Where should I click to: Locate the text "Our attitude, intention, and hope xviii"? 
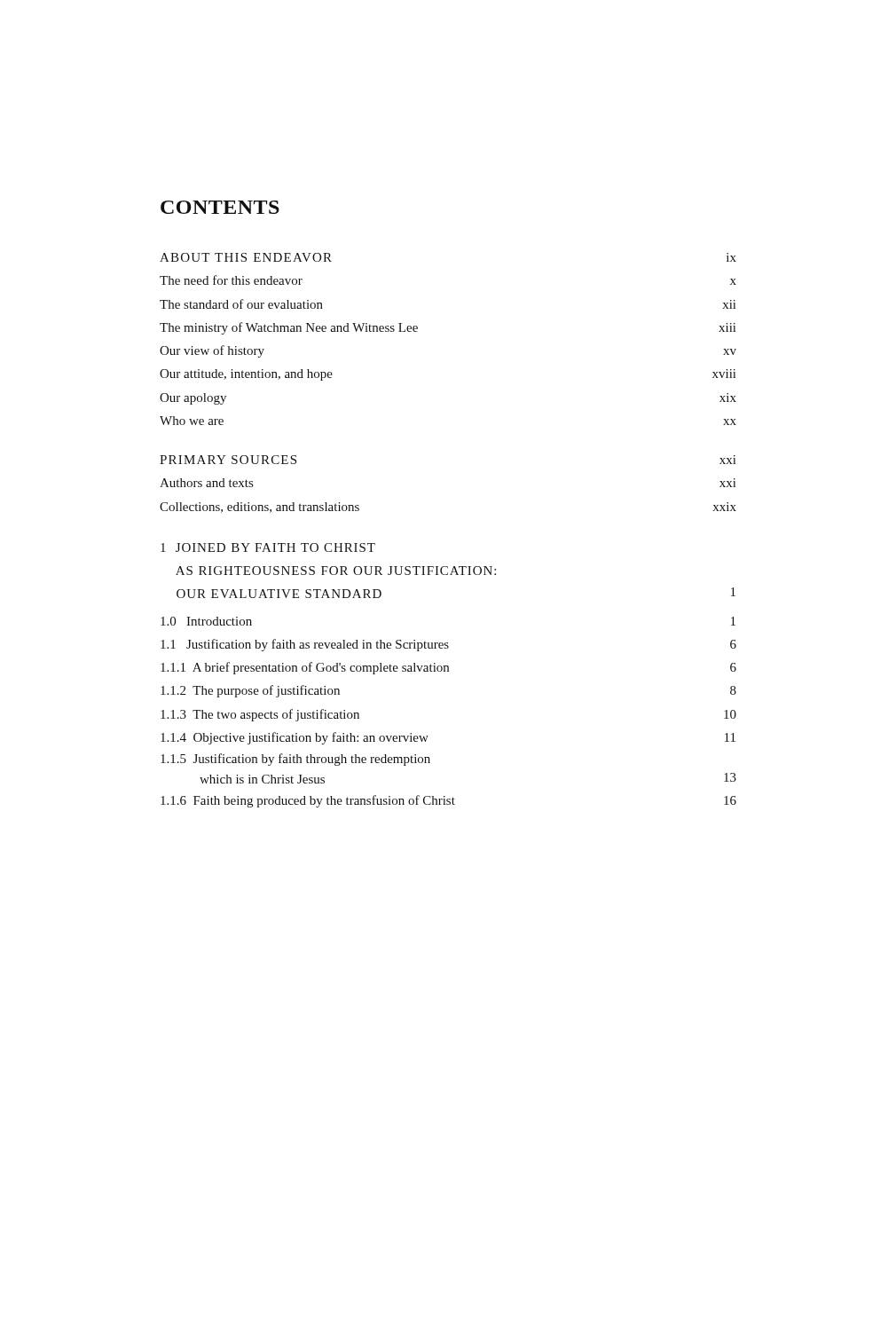pyautogui.click(x=243, y=375)
